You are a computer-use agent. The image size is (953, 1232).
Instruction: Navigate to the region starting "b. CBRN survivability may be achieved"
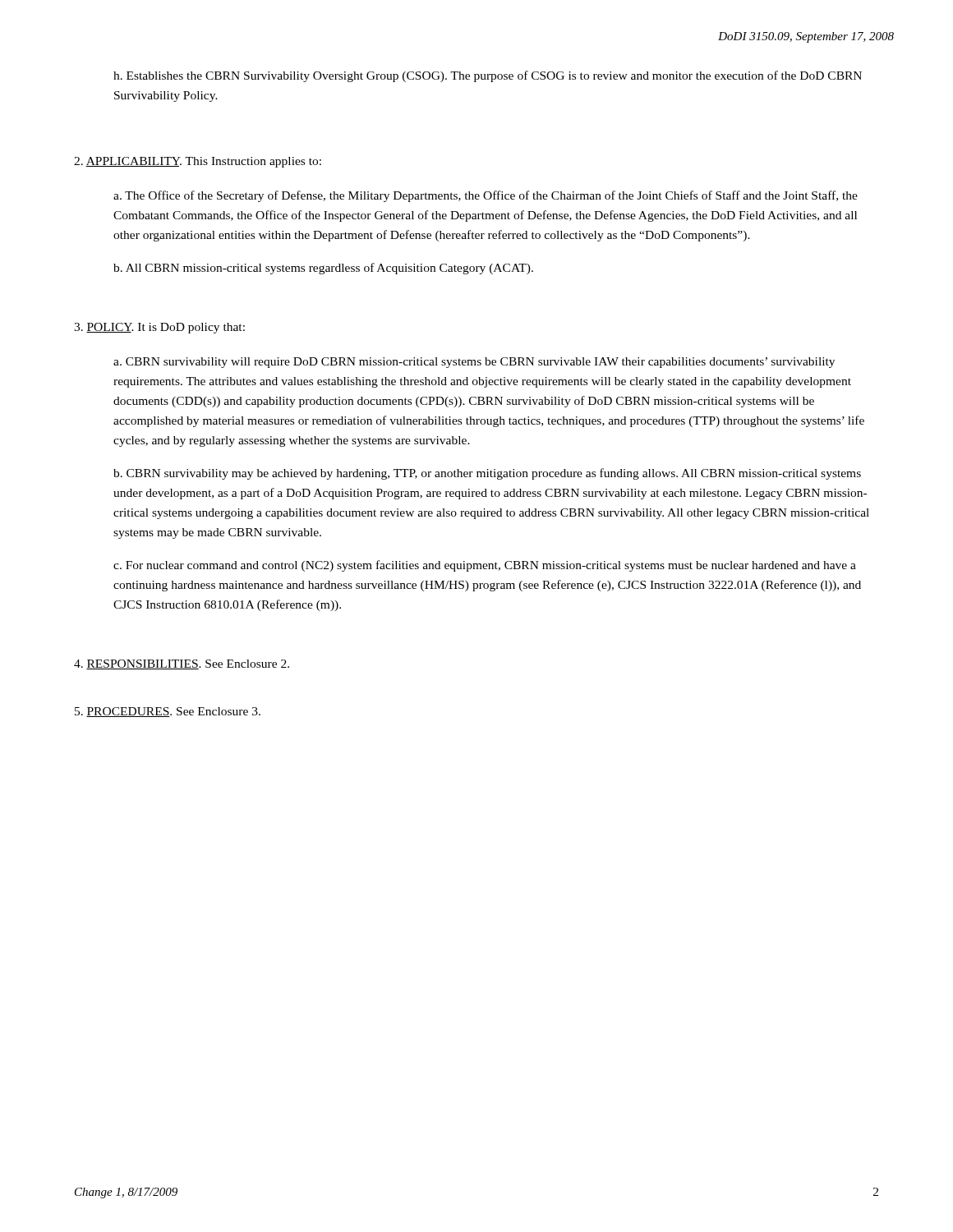496,503
